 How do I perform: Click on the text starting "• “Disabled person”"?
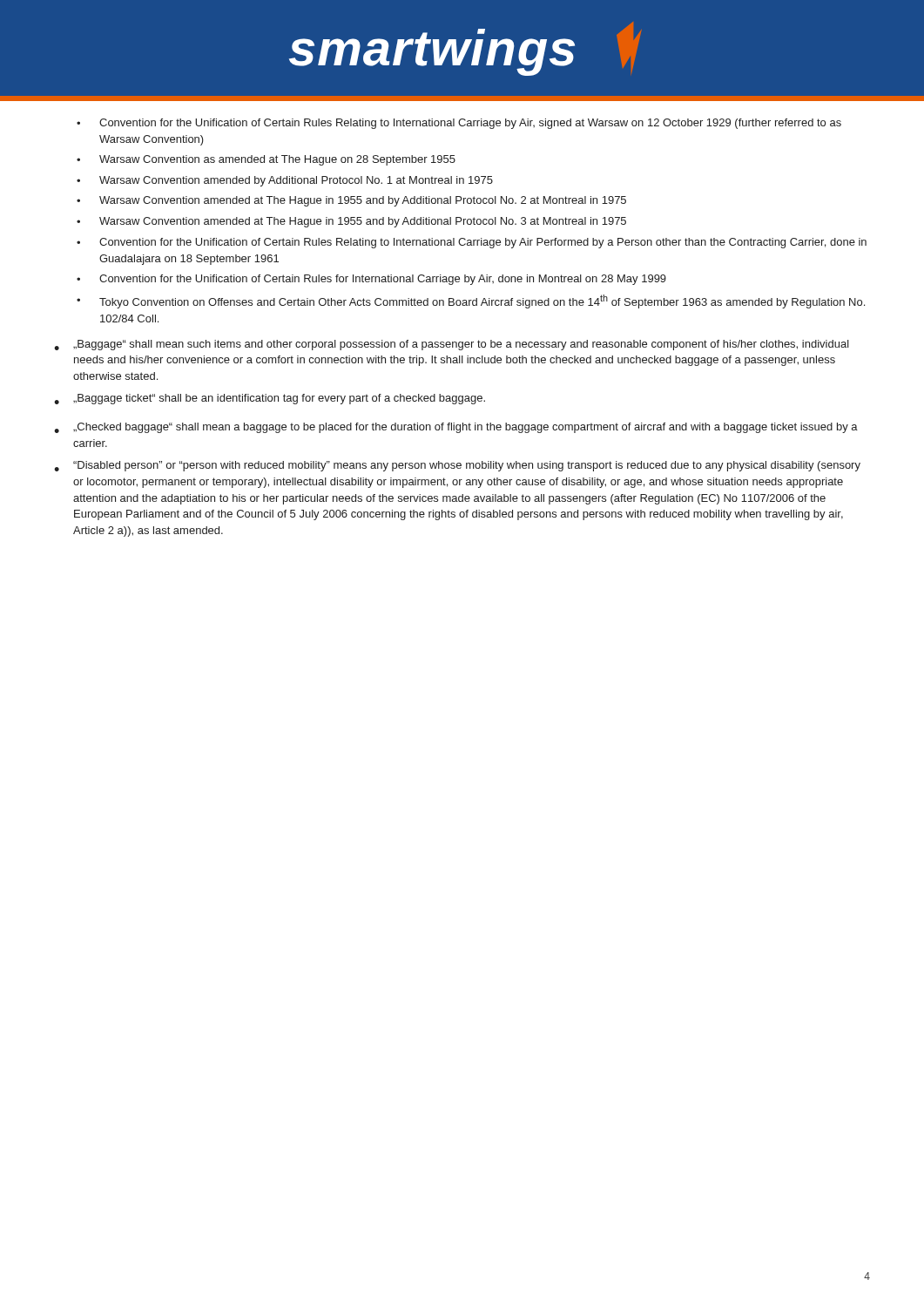(x=462, y=498)
